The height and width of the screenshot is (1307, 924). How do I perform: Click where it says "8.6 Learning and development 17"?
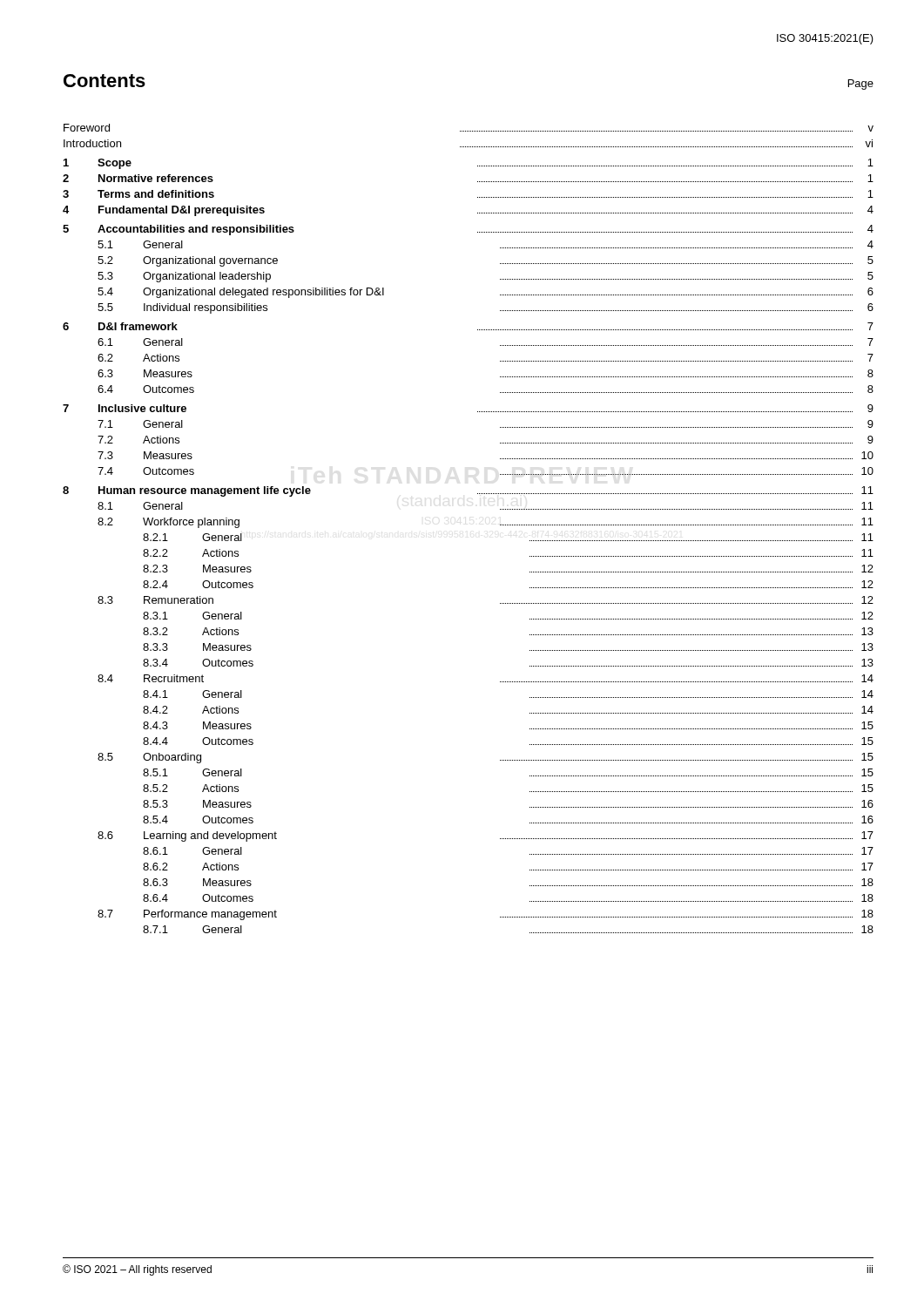point(204,836)
